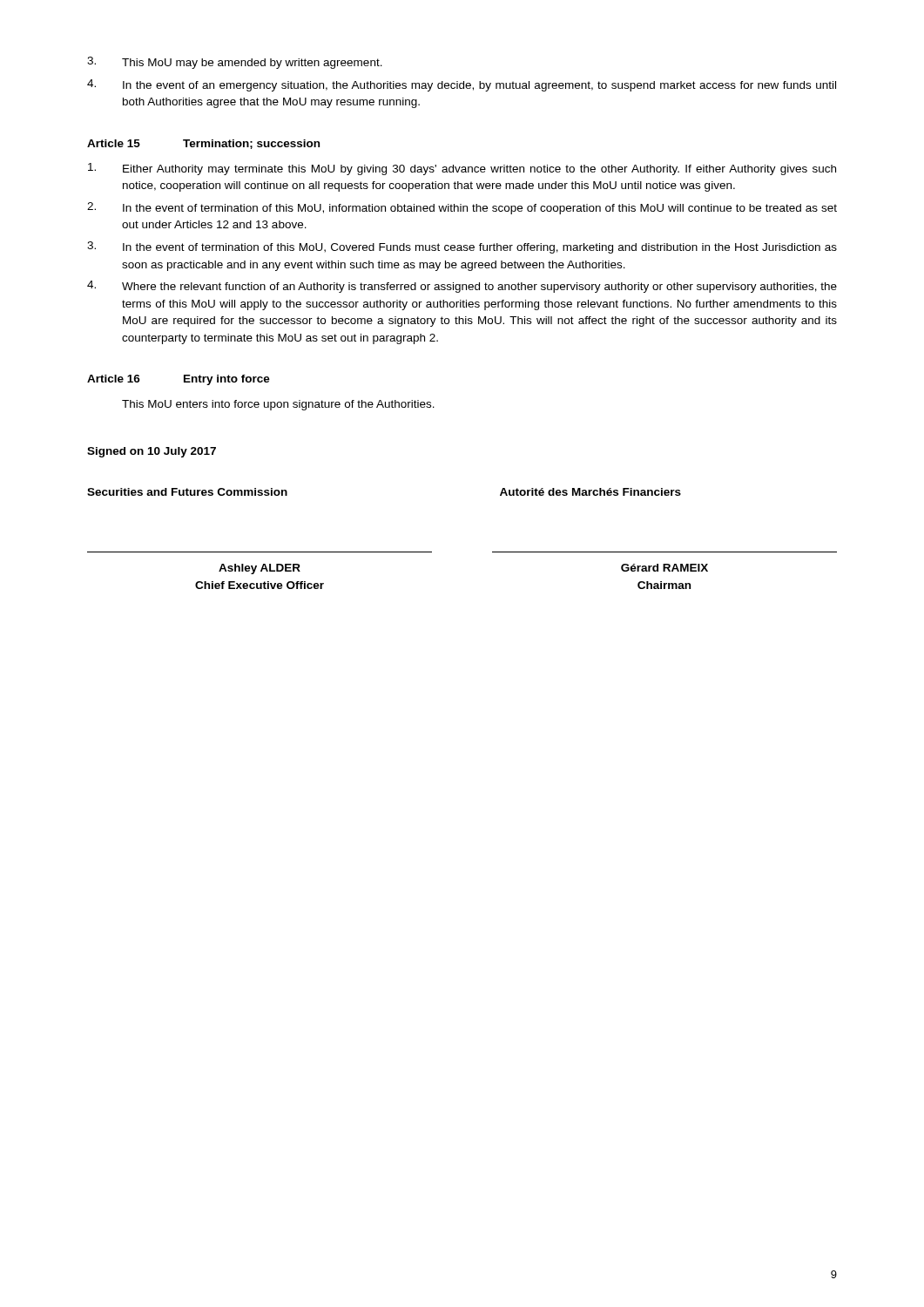Screen dimensions: 1307x924
Task: Where does it say "Gérard RAMEIX Chairman"?
Action: pos(664,576)
